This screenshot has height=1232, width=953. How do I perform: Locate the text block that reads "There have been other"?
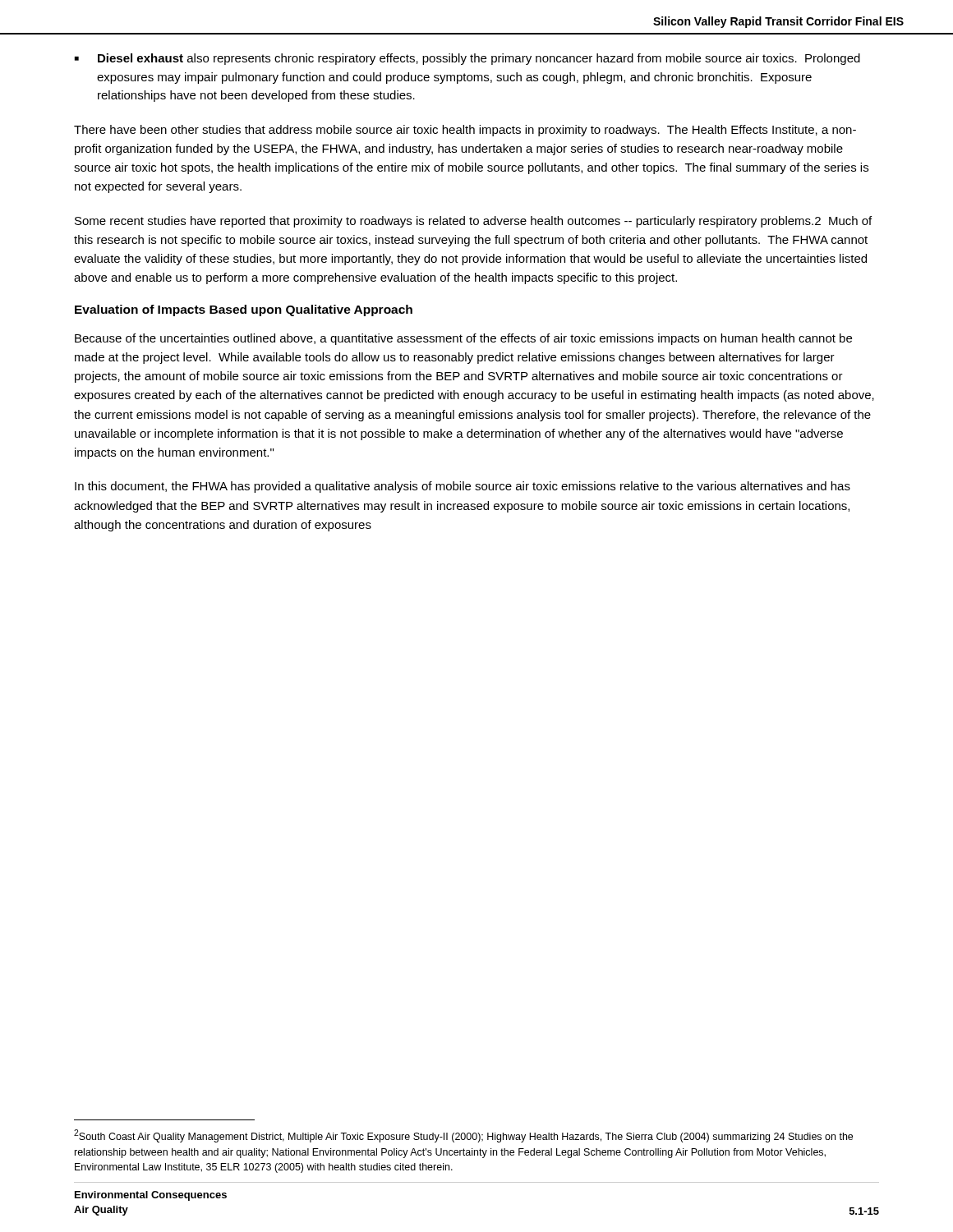tap(471, 158)
